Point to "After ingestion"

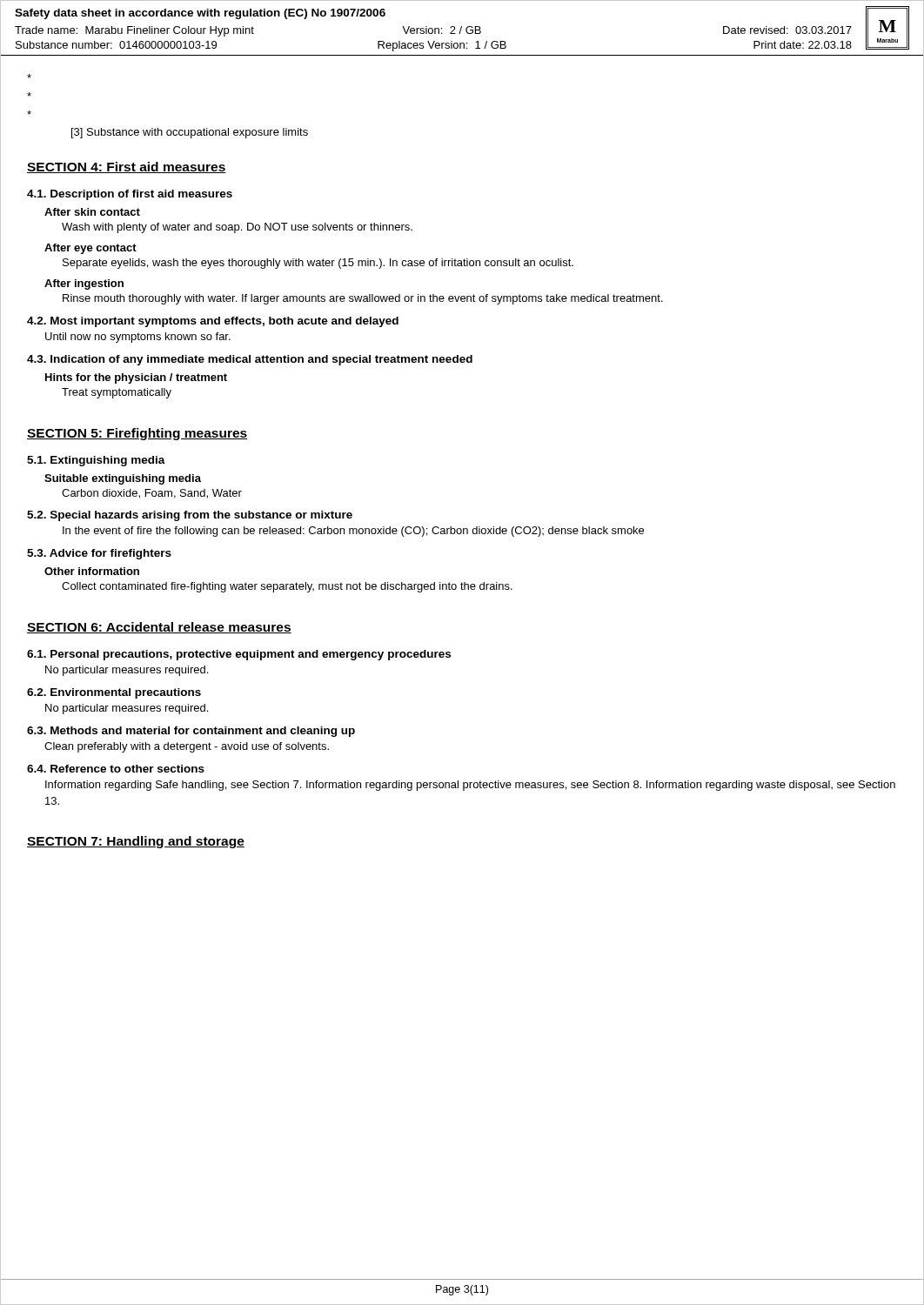84,283
